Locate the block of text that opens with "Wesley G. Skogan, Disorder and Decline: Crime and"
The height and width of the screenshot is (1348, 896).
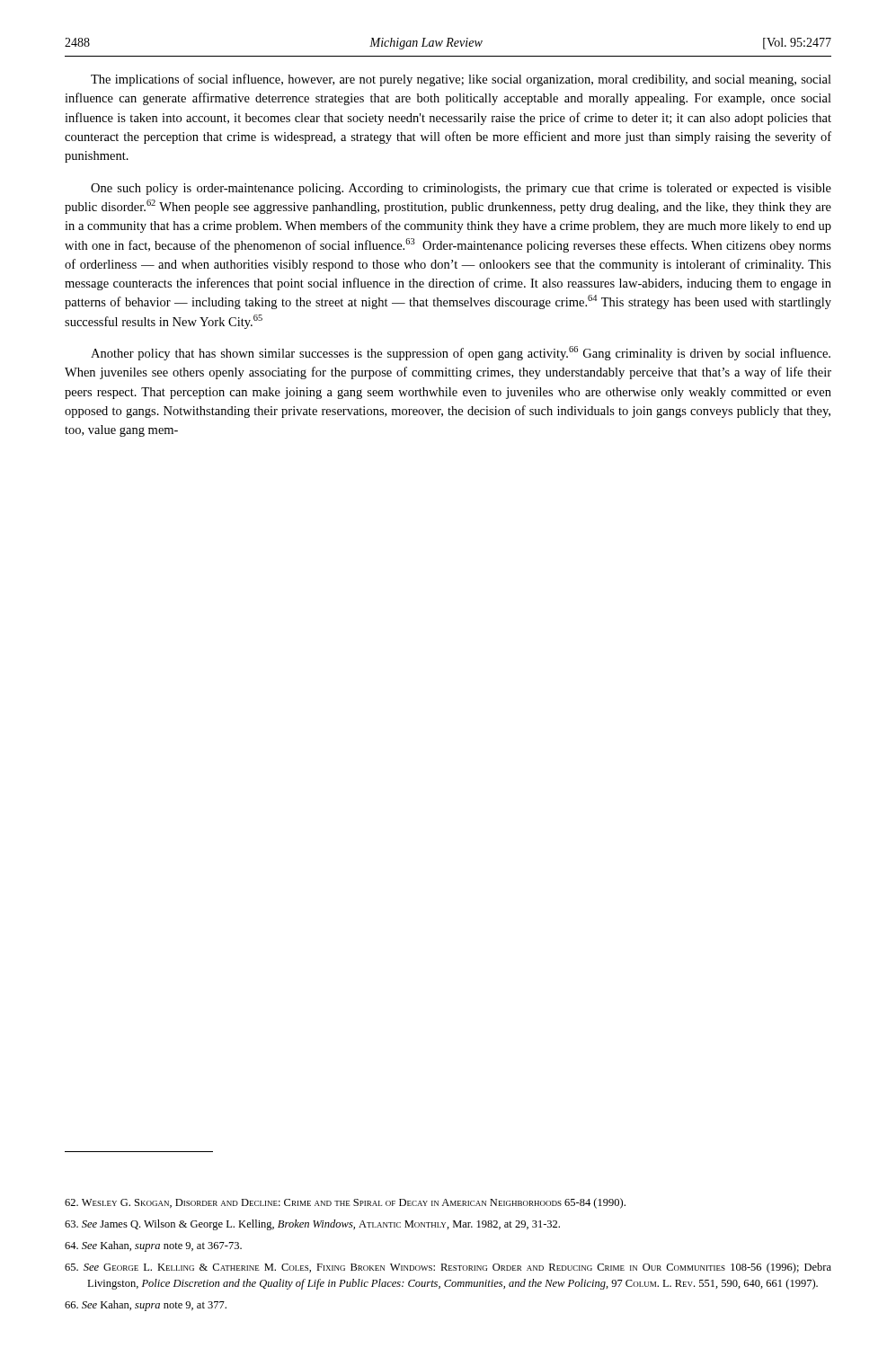[345, 1202]
